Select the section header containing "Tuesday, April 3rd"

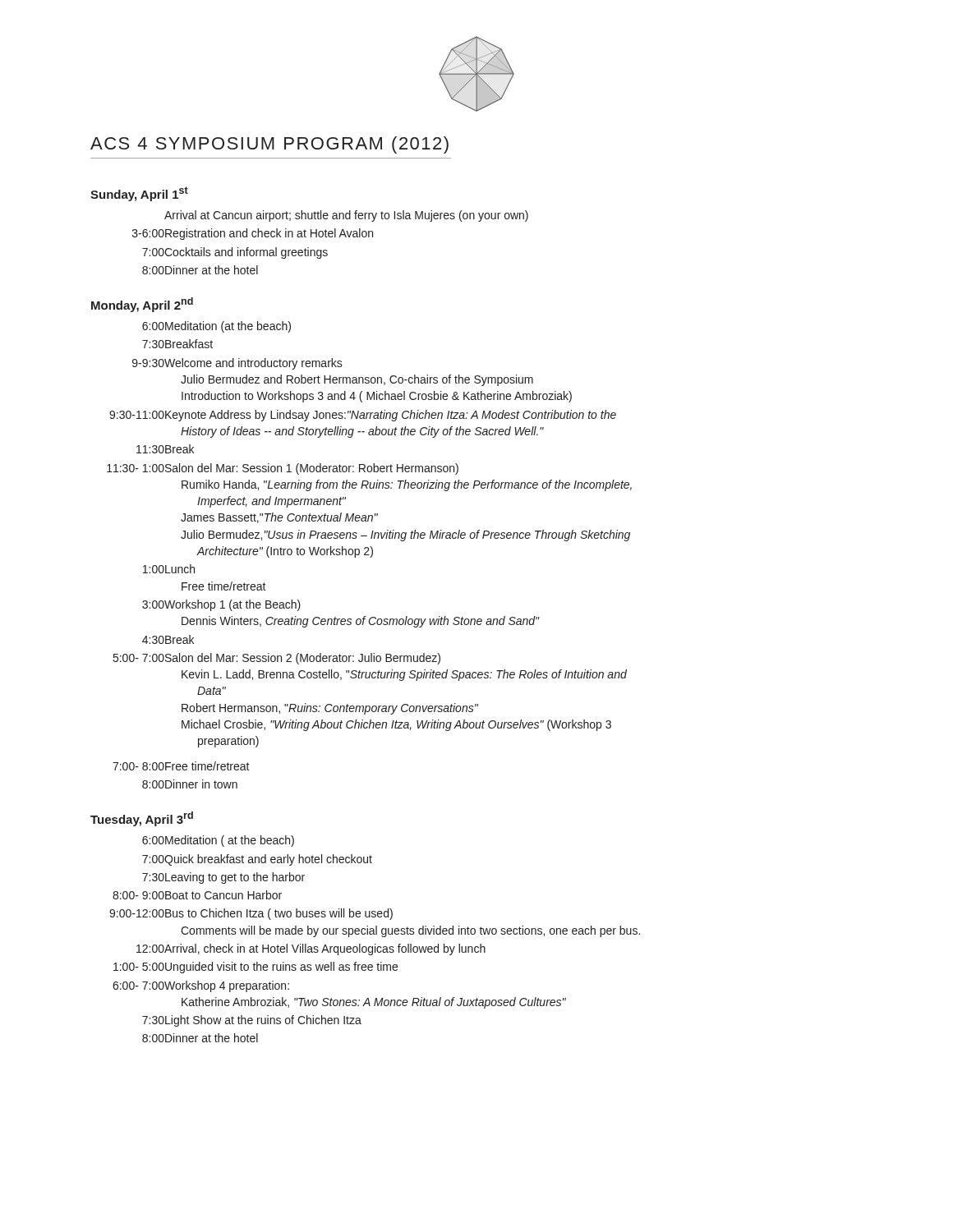[x=142, y=818]
